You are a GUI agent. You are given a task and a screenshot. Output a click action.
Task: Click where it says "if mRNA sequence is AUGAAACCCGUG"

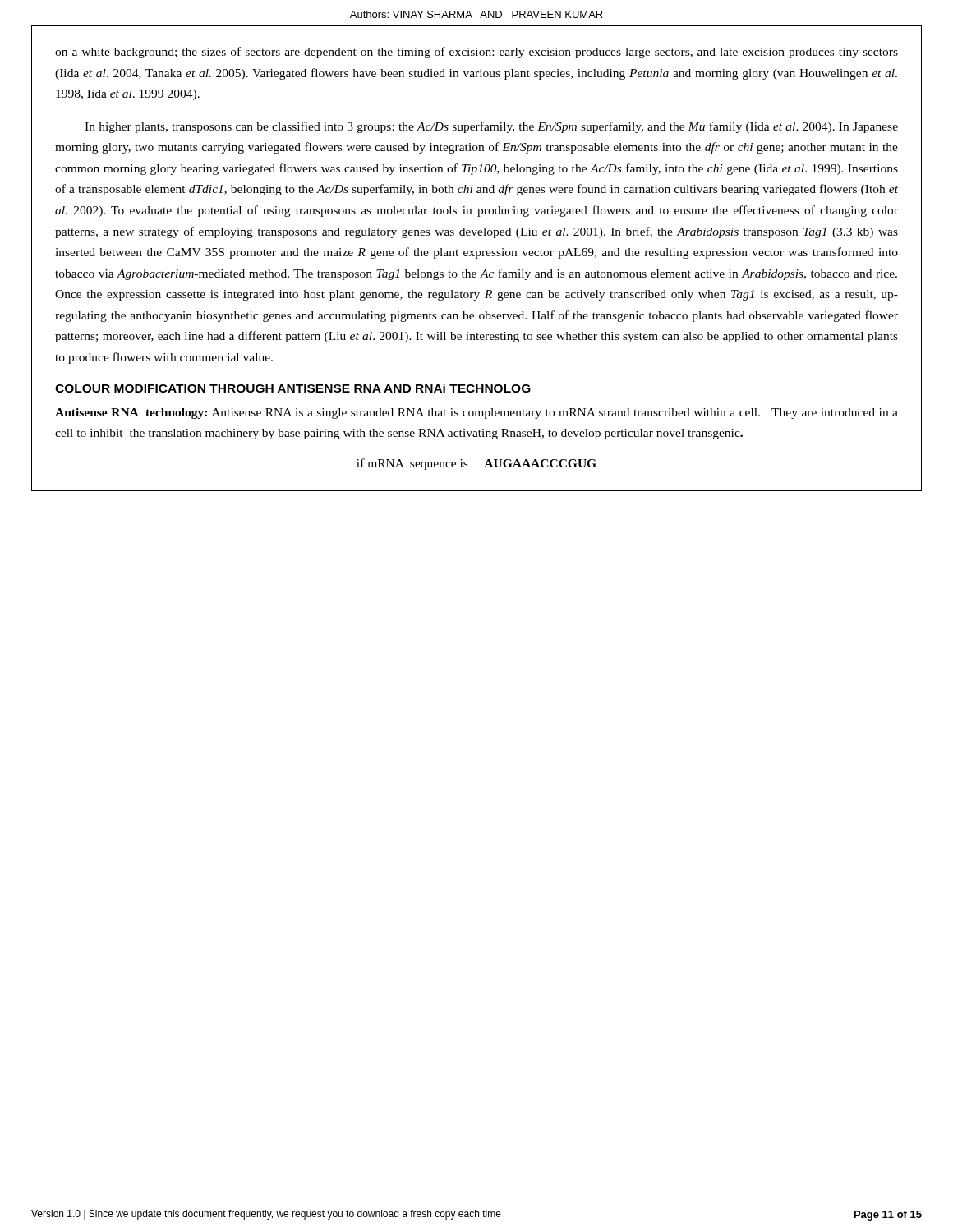click(476, 463)
